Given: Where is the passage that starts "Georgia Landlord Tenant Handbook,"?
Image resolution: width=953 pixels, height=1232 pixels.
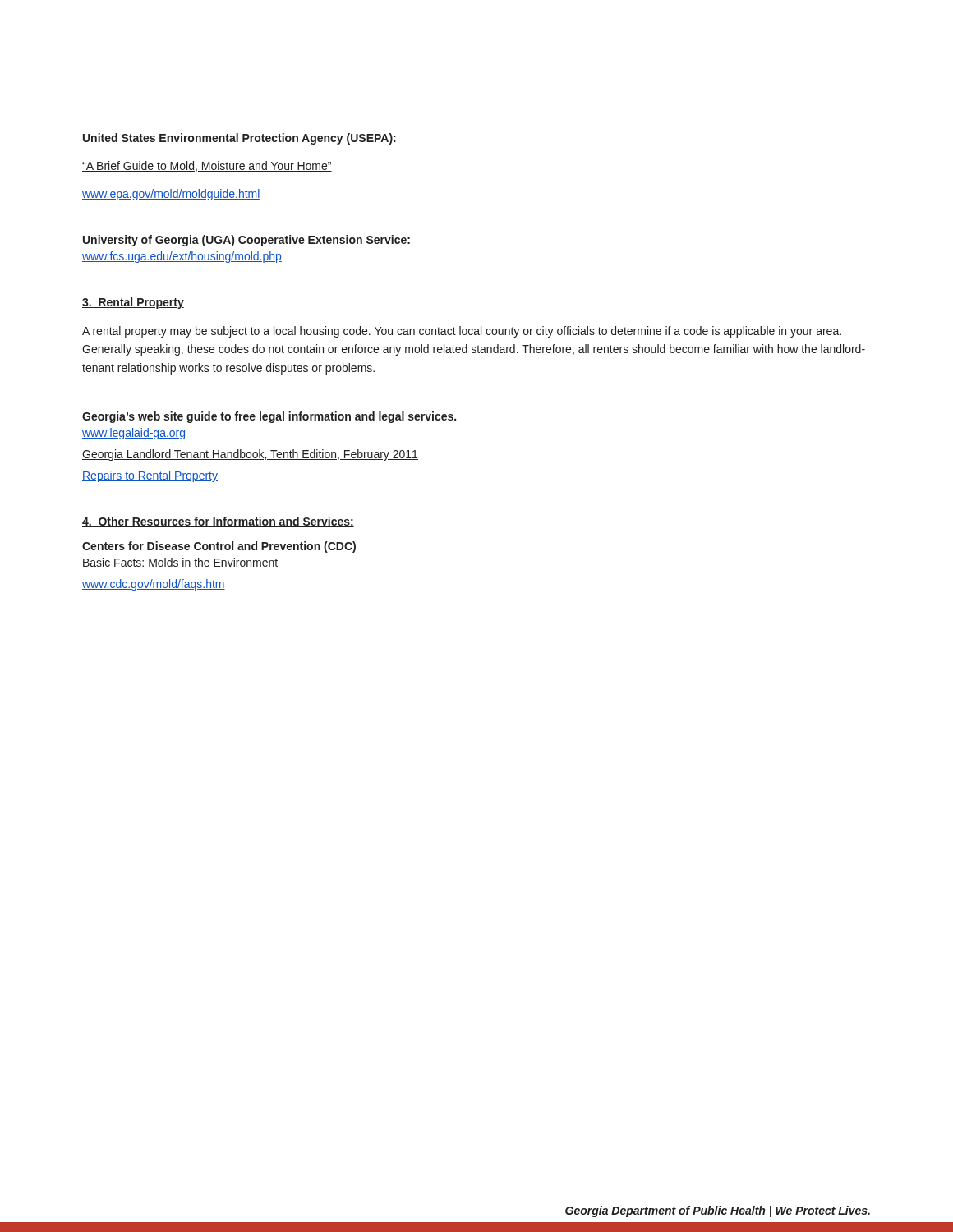Looking at the screenshot, I should (250, 454).
